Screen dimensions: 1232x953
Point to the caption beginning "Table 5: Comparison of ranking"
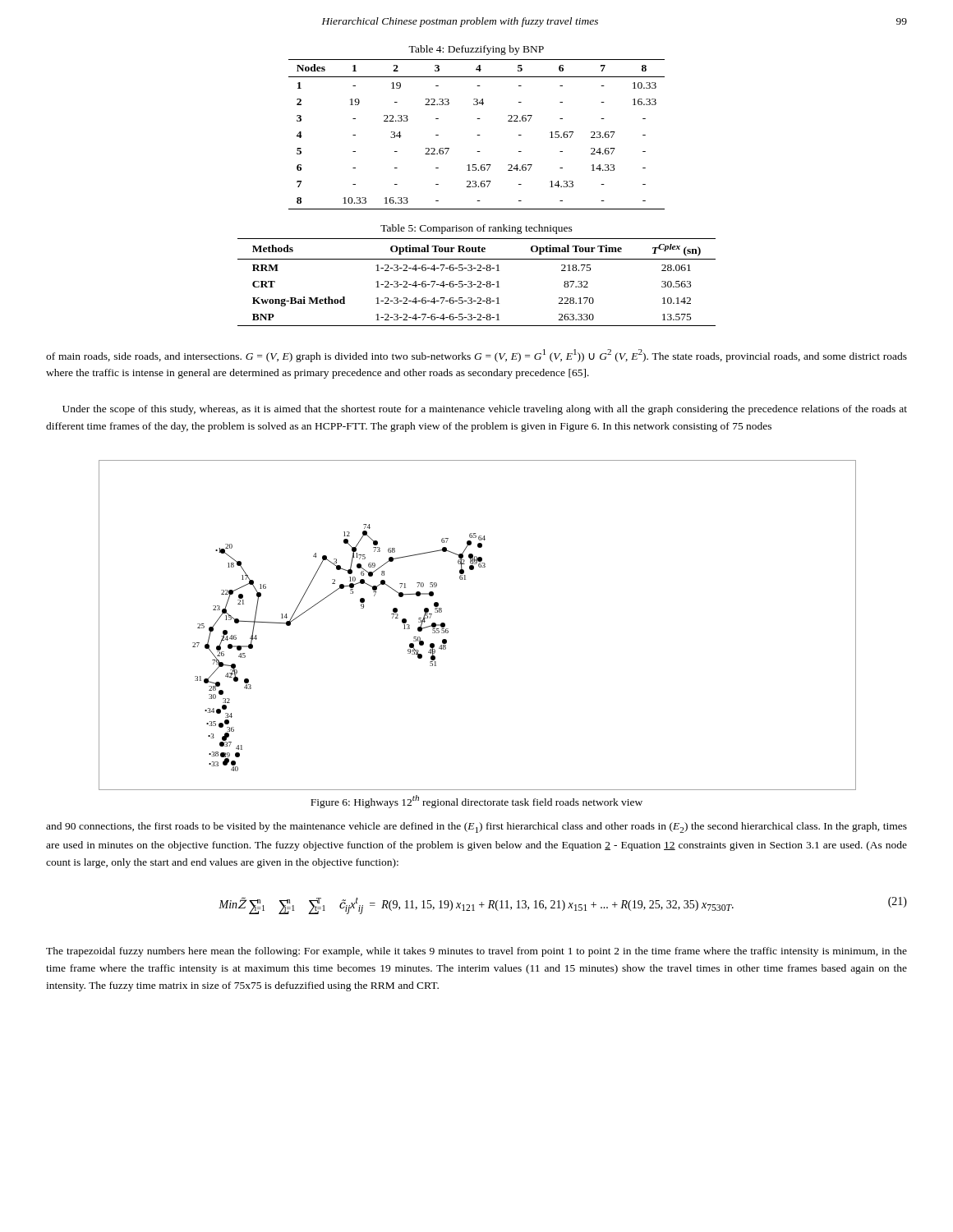click(476, 228)
